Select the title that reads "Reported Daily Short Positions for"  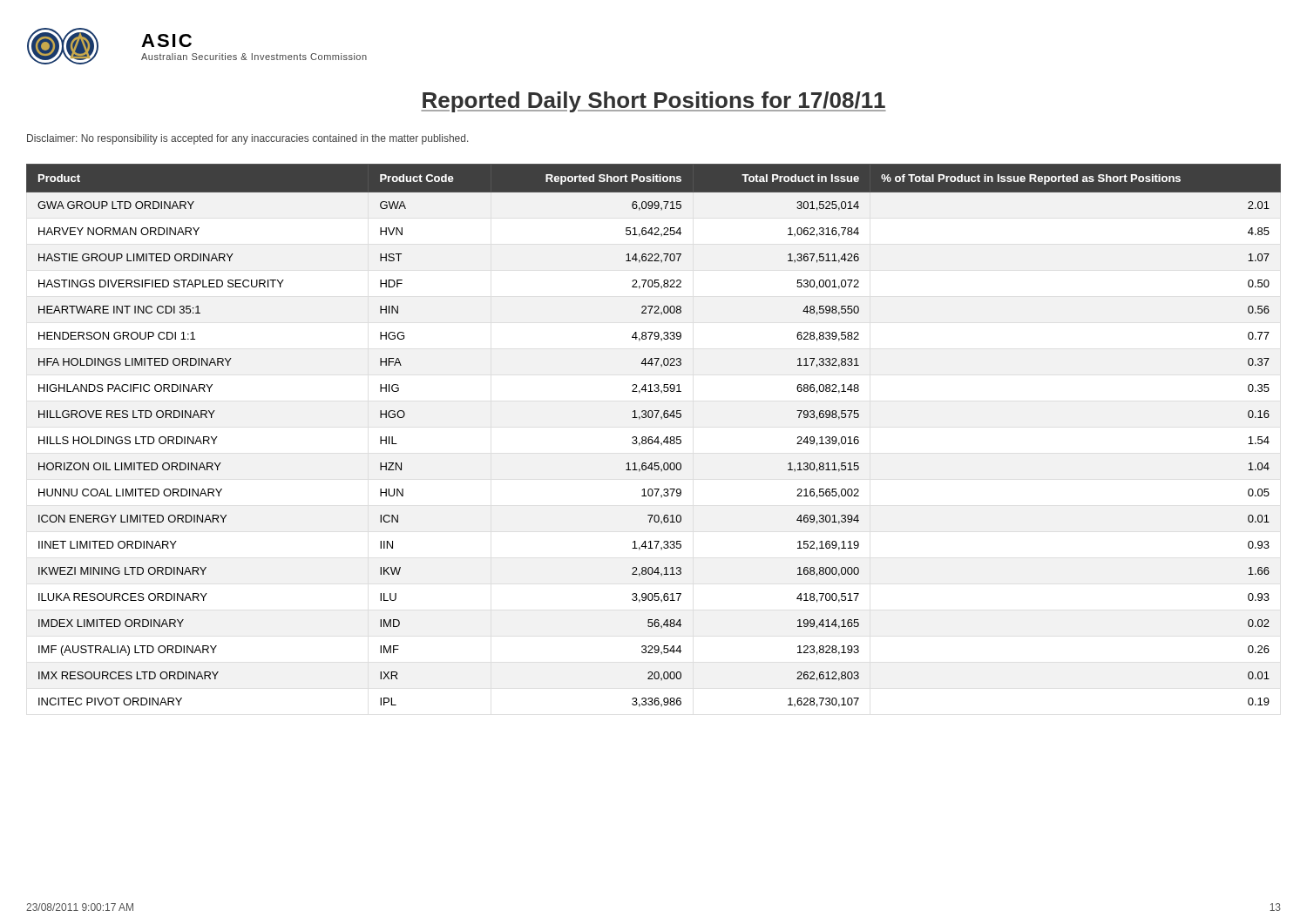[x=654, y=101]
